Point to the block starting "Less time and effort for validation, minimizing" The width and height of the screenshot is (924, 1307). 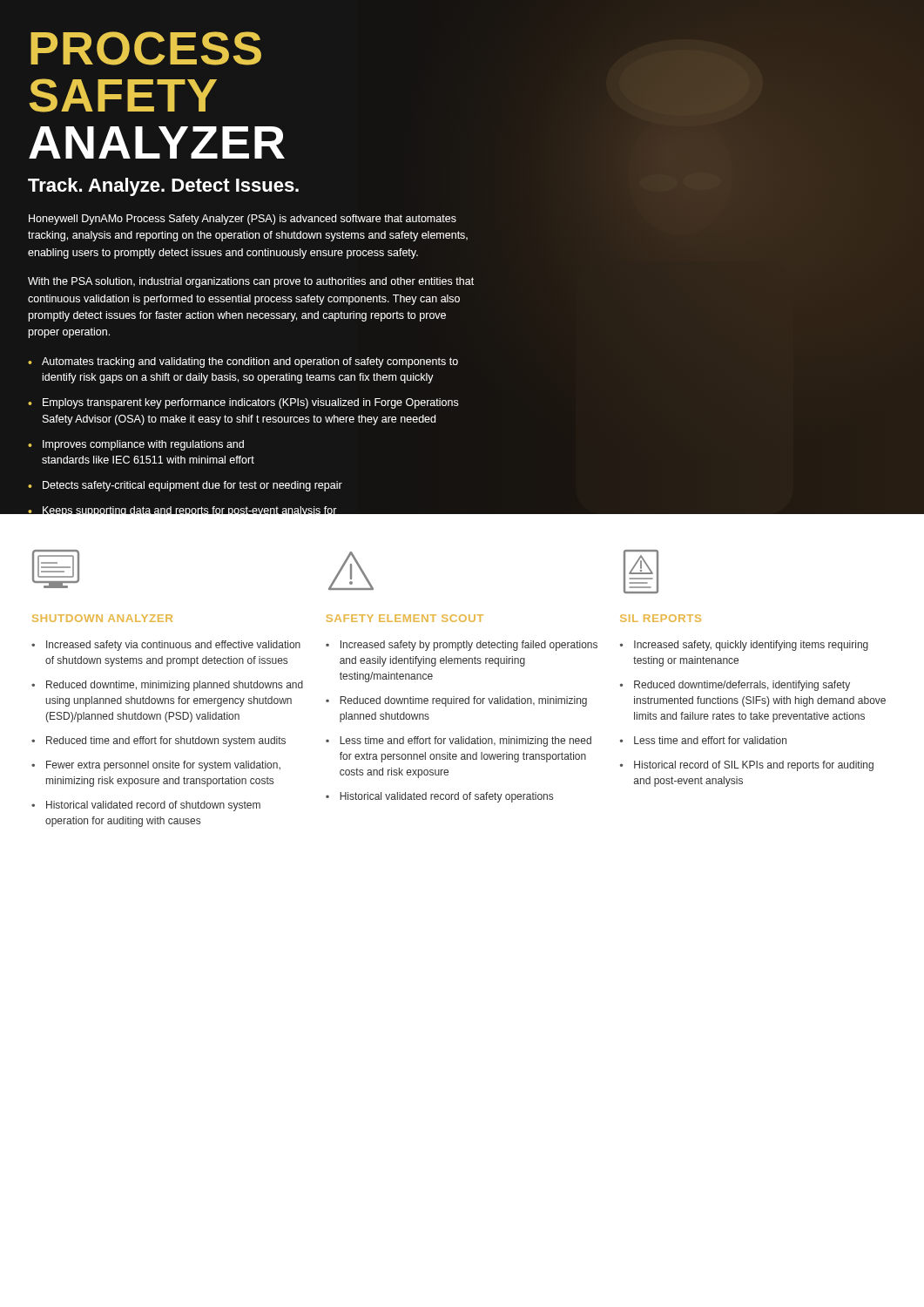466,756
